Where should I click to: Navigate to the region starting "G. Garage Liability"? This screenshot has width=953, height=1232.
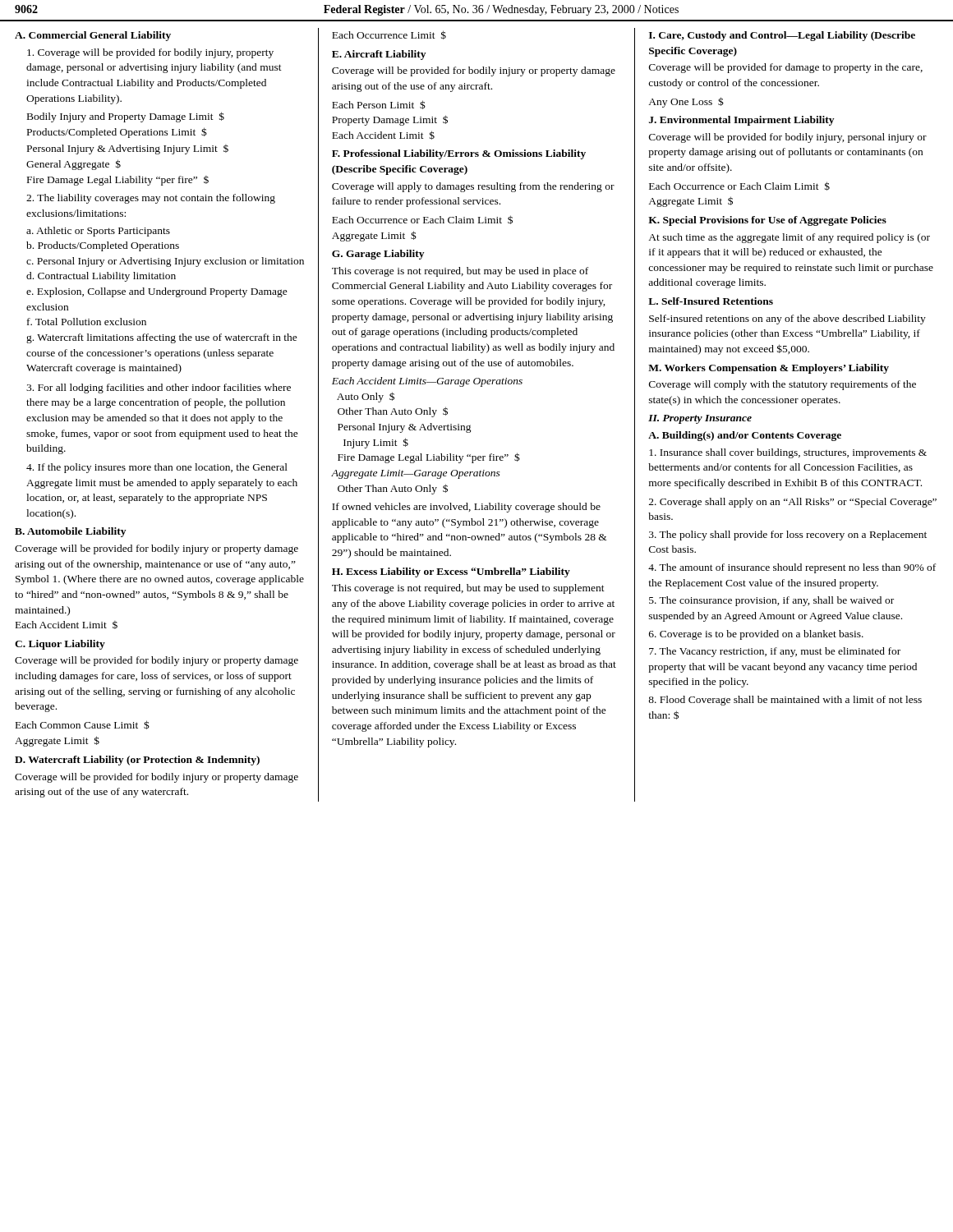click(378, 254)
